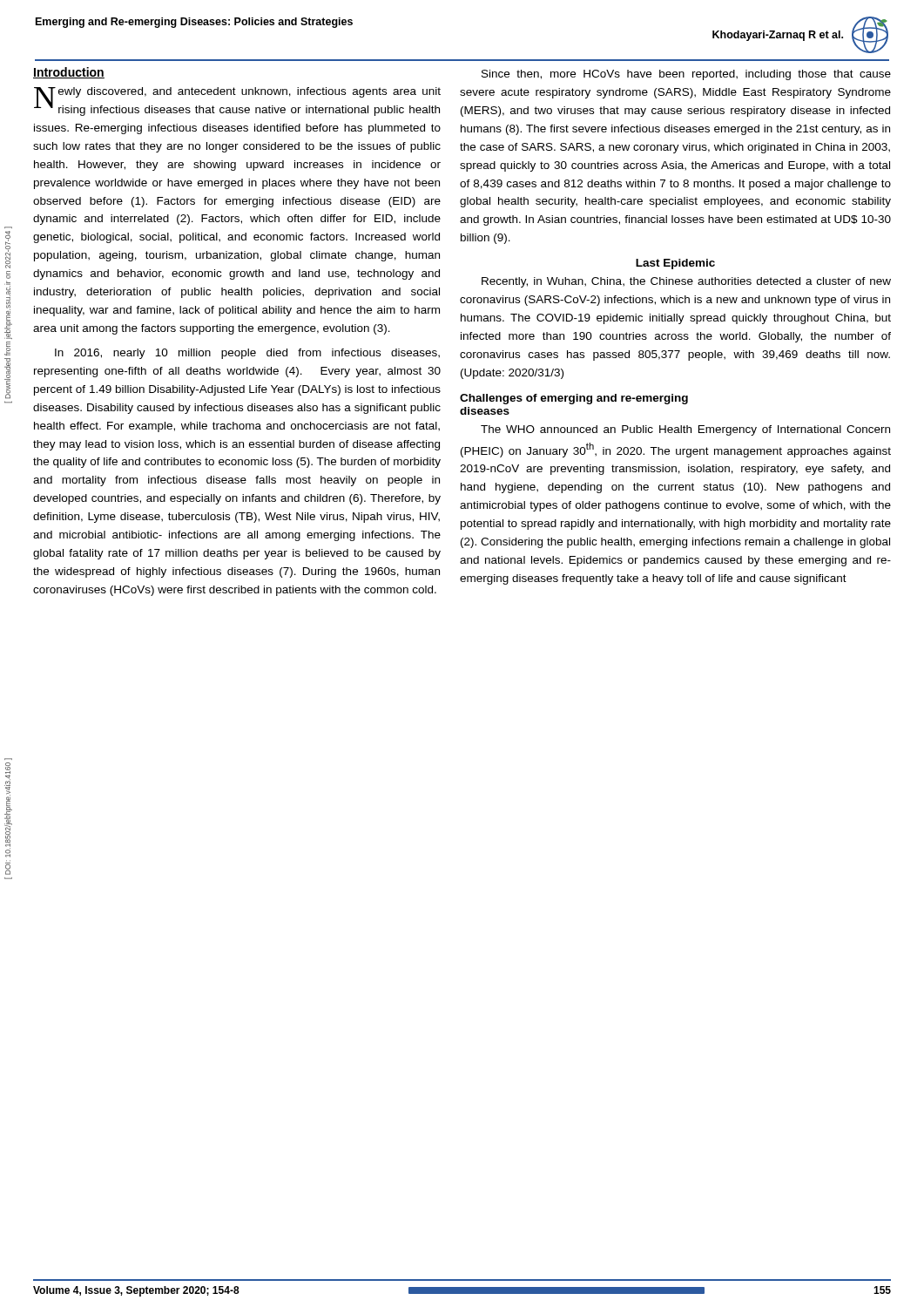Select the text block containing "Recently, in Wuhan, China, the Chinese authorities detected"

pos(675,328)
